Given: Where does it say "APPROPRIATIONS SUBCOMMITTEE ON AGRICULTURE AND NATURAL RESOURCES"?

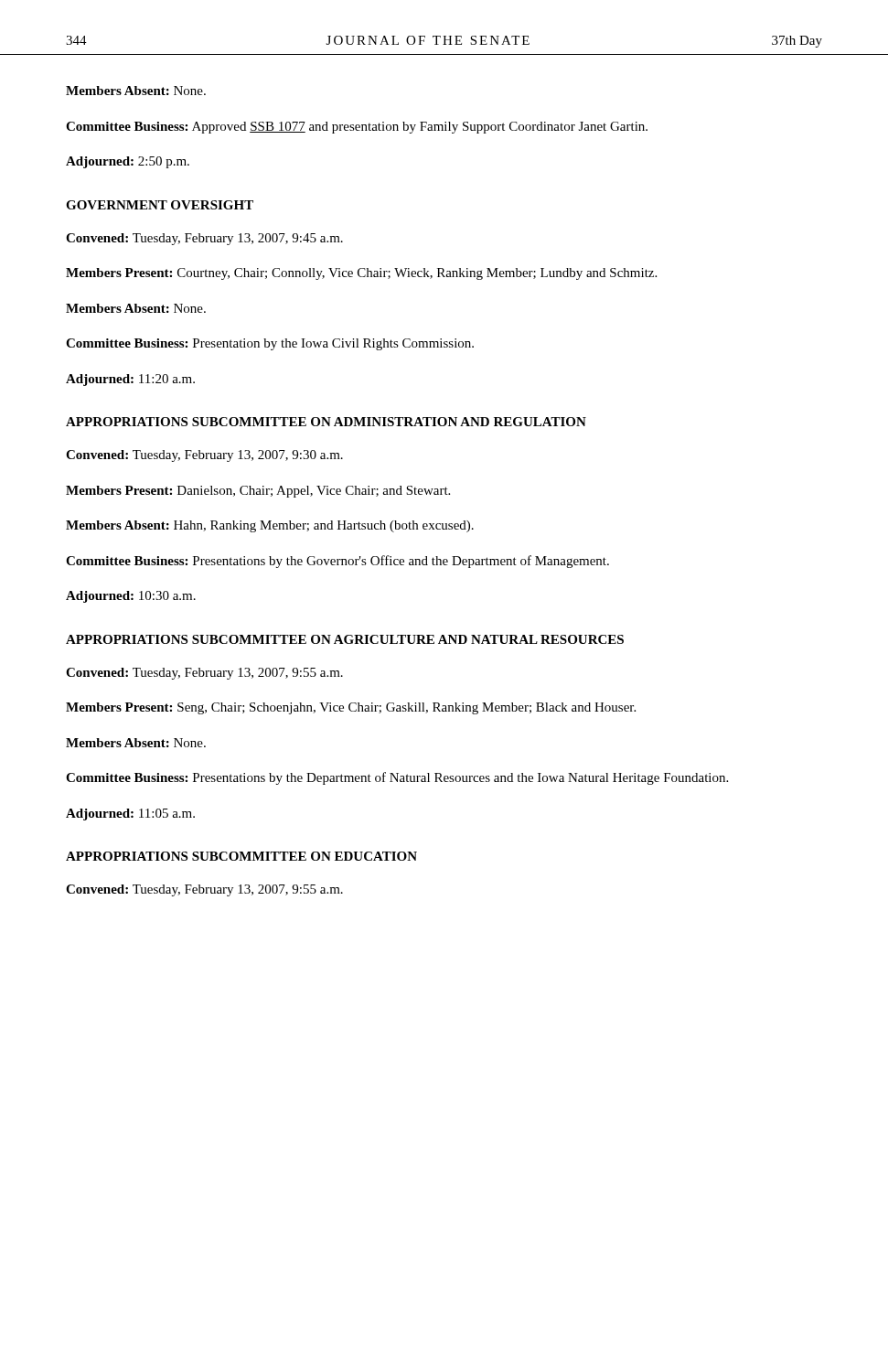Looking at the screenshot, I should pyautogui.click(x=345, y=639).
